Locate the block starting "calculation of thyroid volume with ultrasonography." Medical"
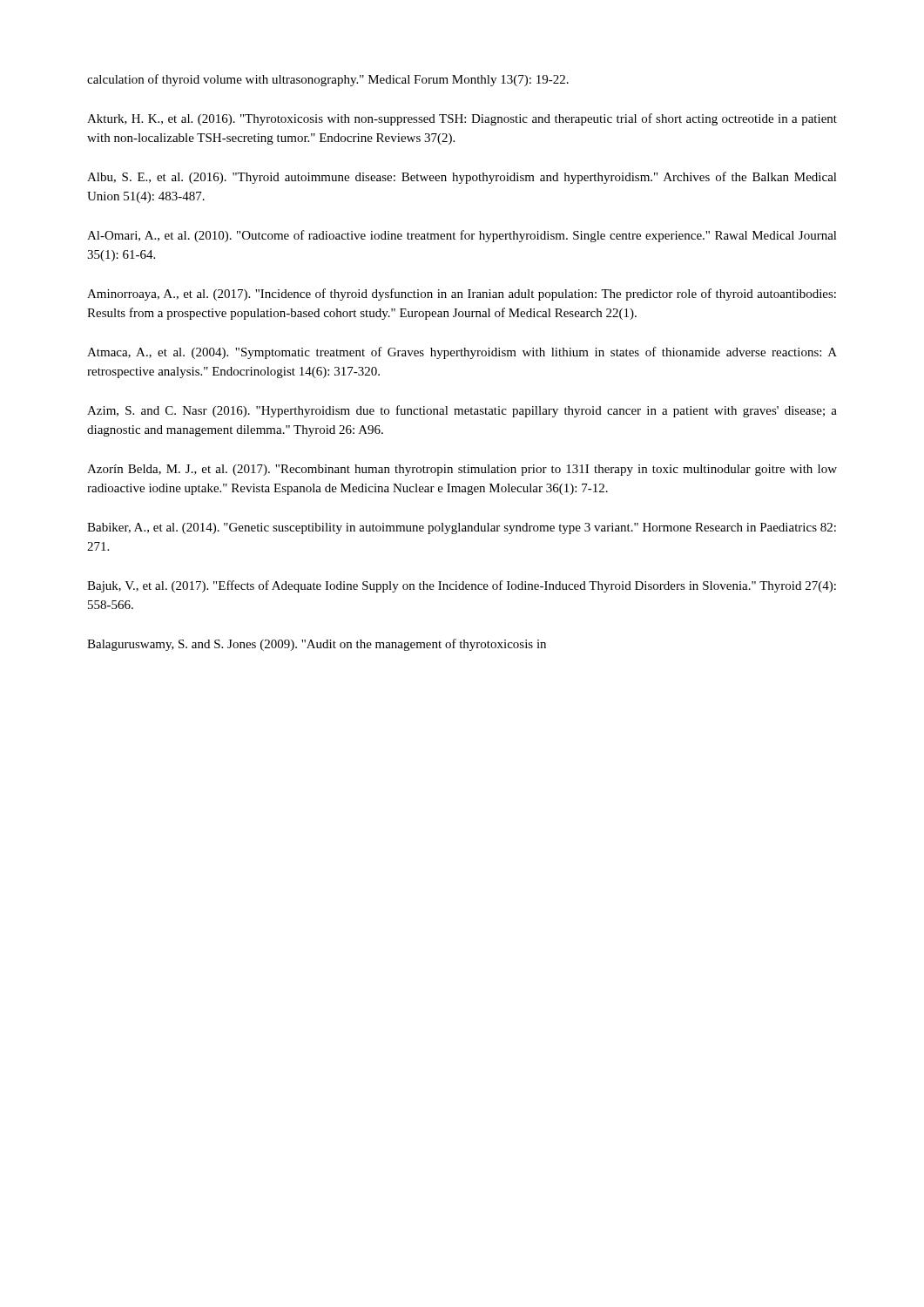 [x=328, y=79]
